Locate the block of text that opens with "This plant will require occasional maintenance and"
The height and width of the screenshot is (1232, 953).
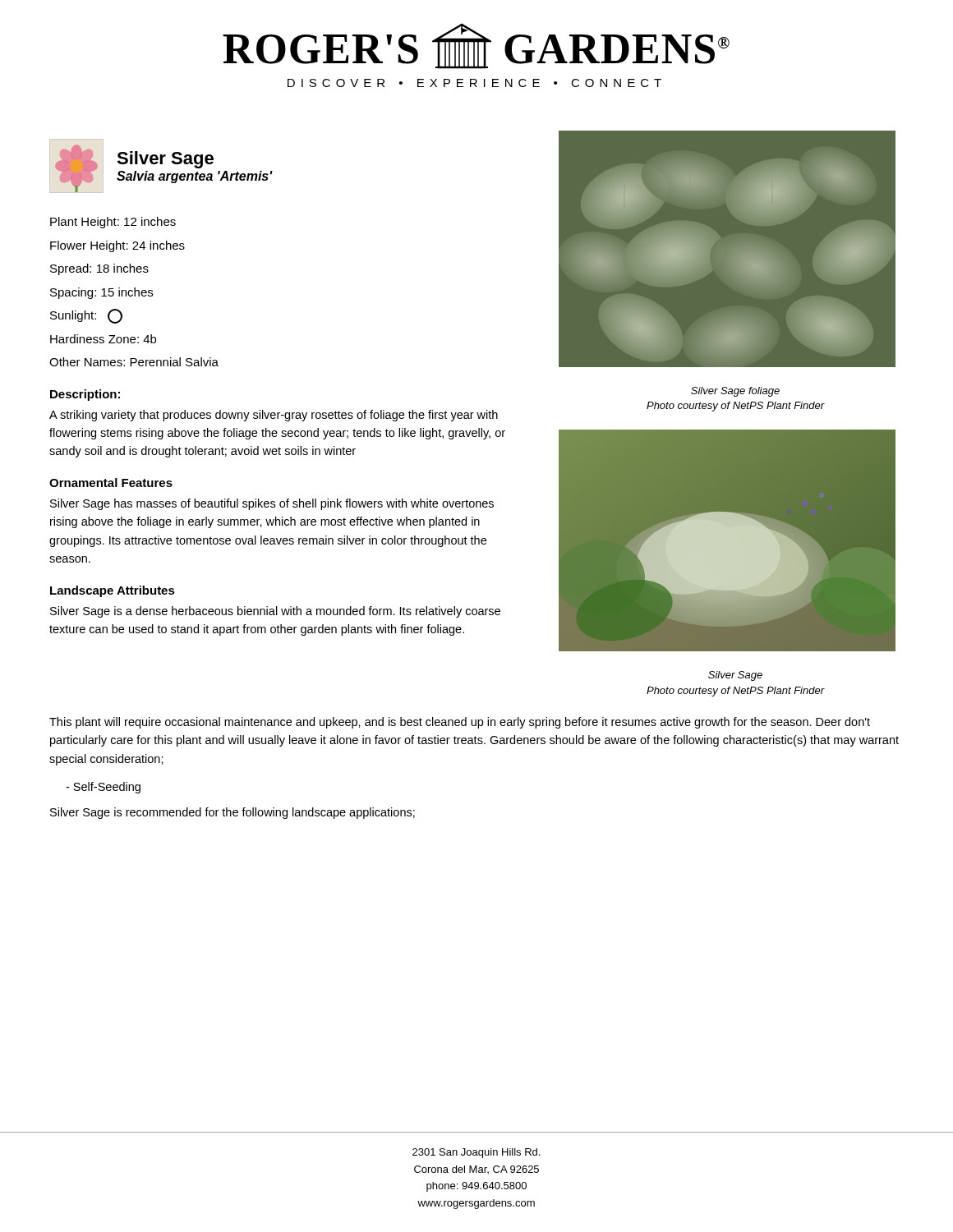pos(474,740)
